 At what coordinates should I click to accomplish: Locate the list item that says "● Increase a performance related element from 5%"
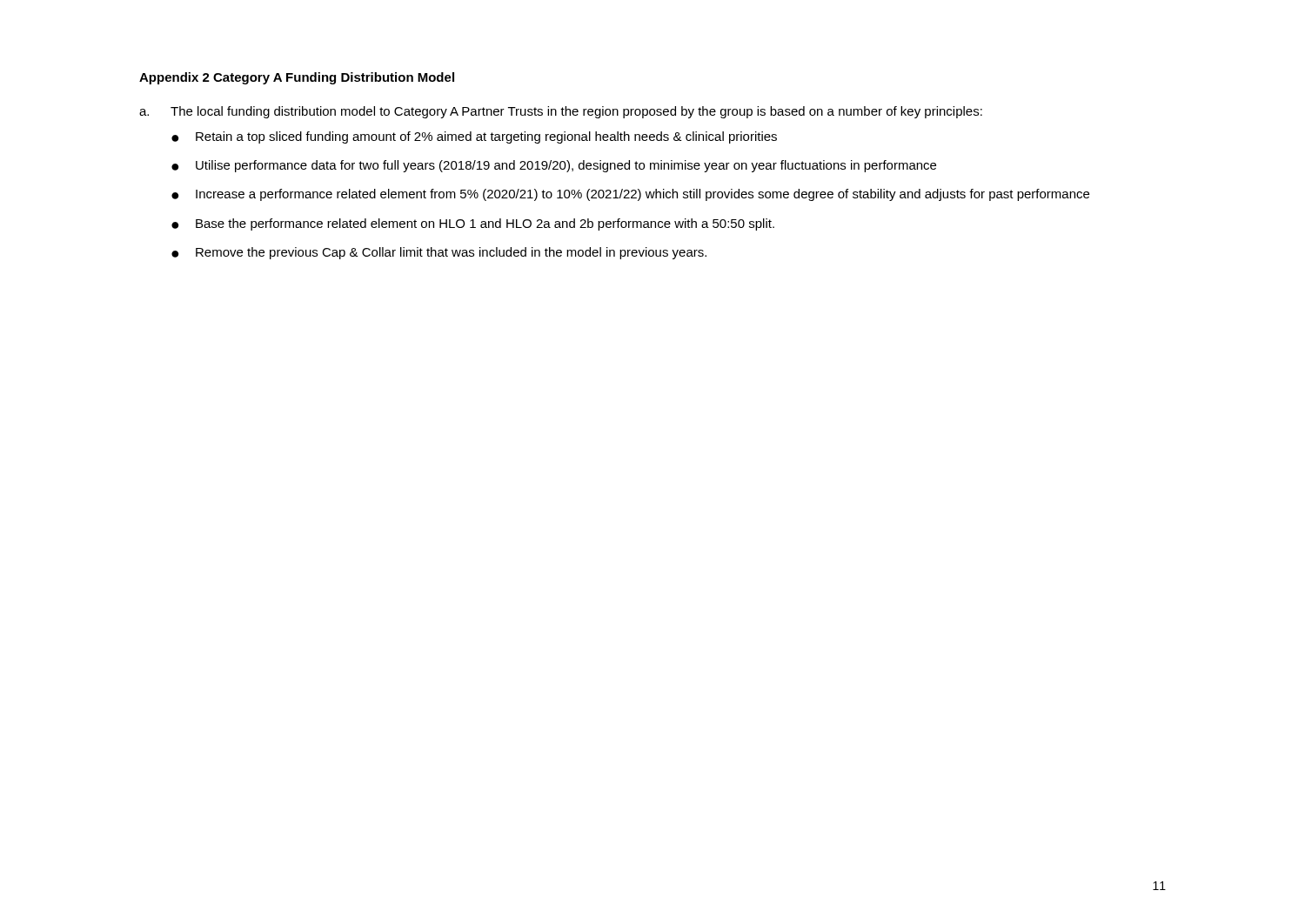[x=668, y=196]
